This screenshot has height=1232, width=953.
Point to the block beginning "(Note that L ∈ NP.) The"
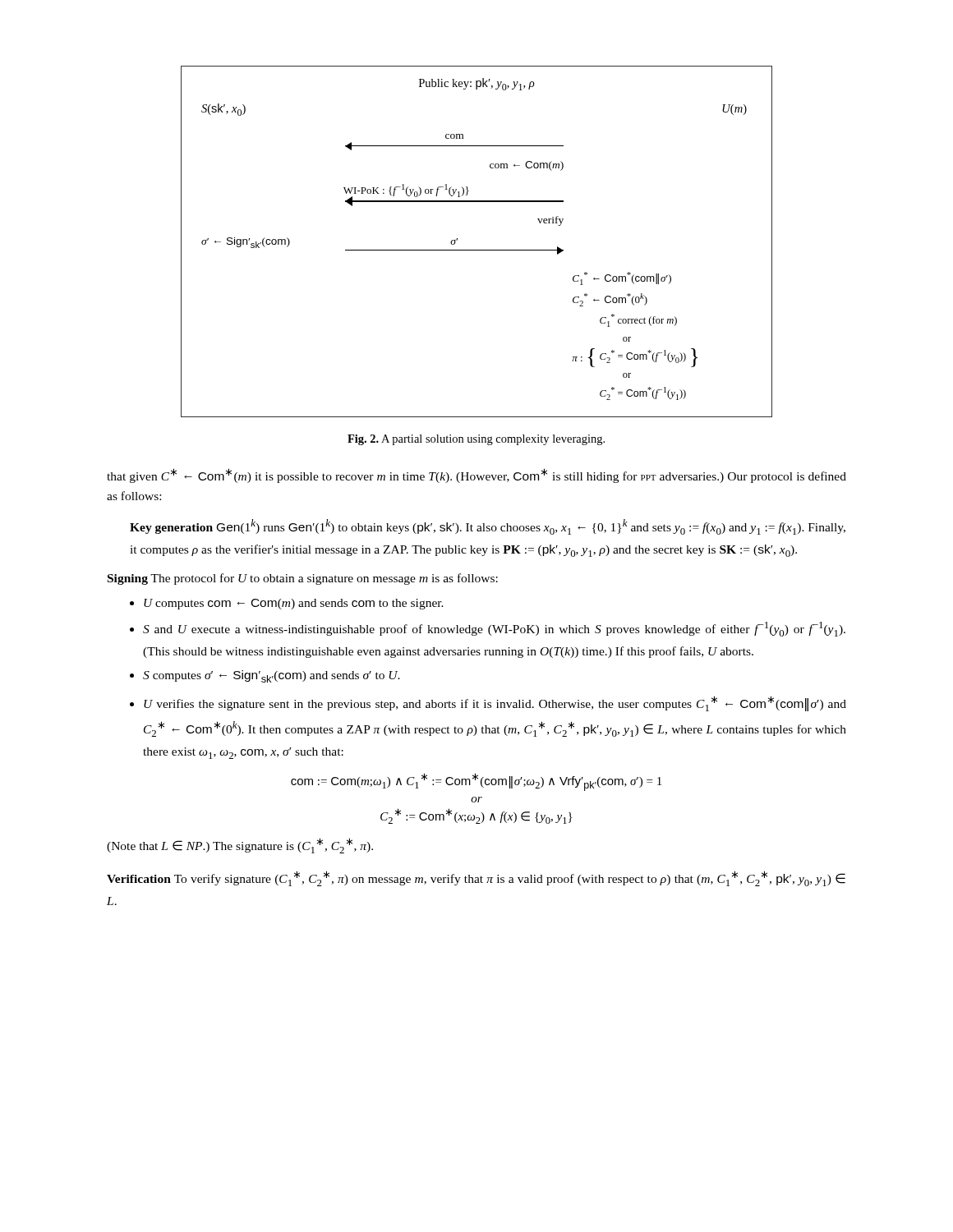pyautogui.click(x=240, y=846)
